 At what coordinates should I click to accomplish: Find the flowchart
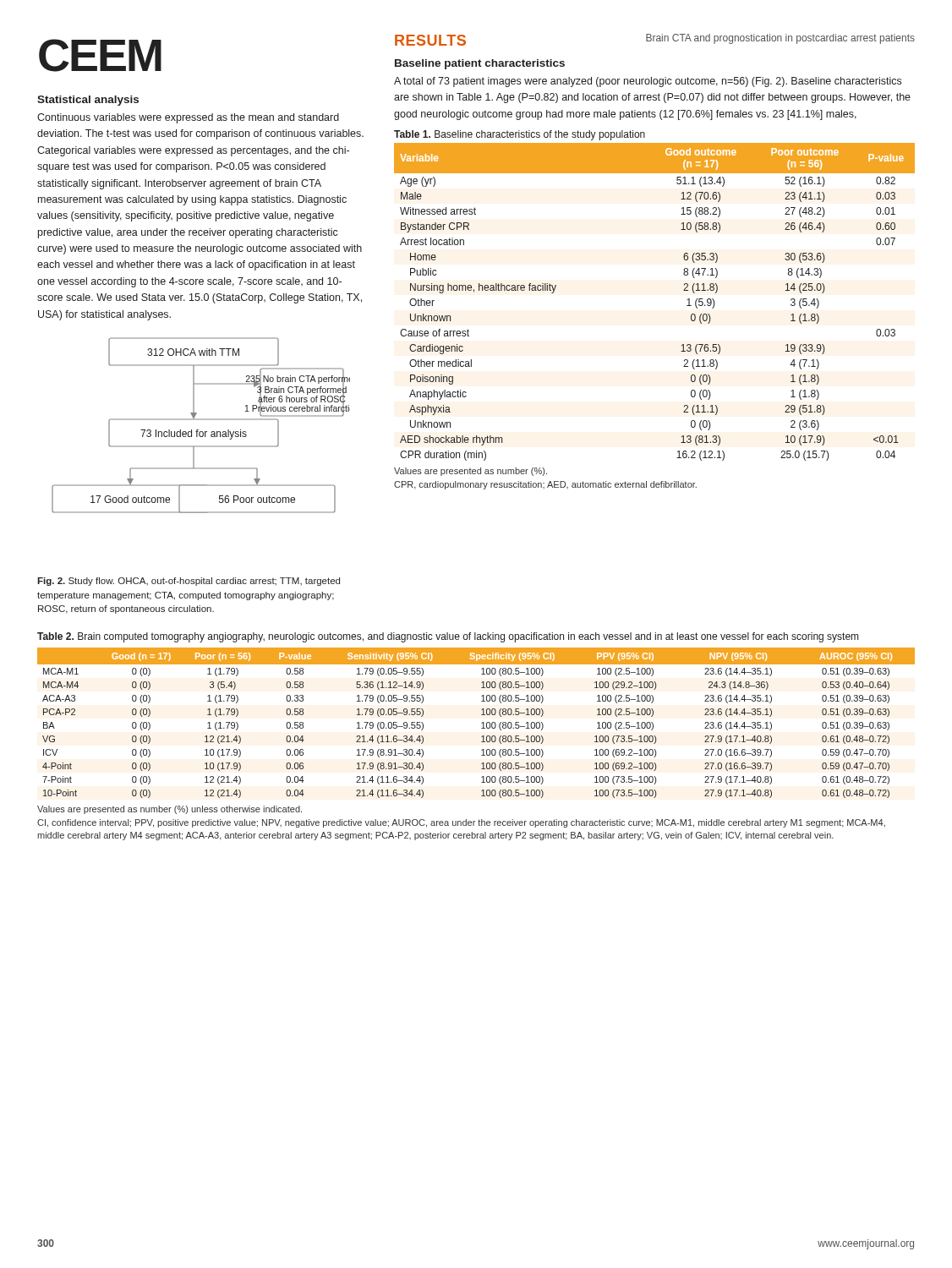202,451
